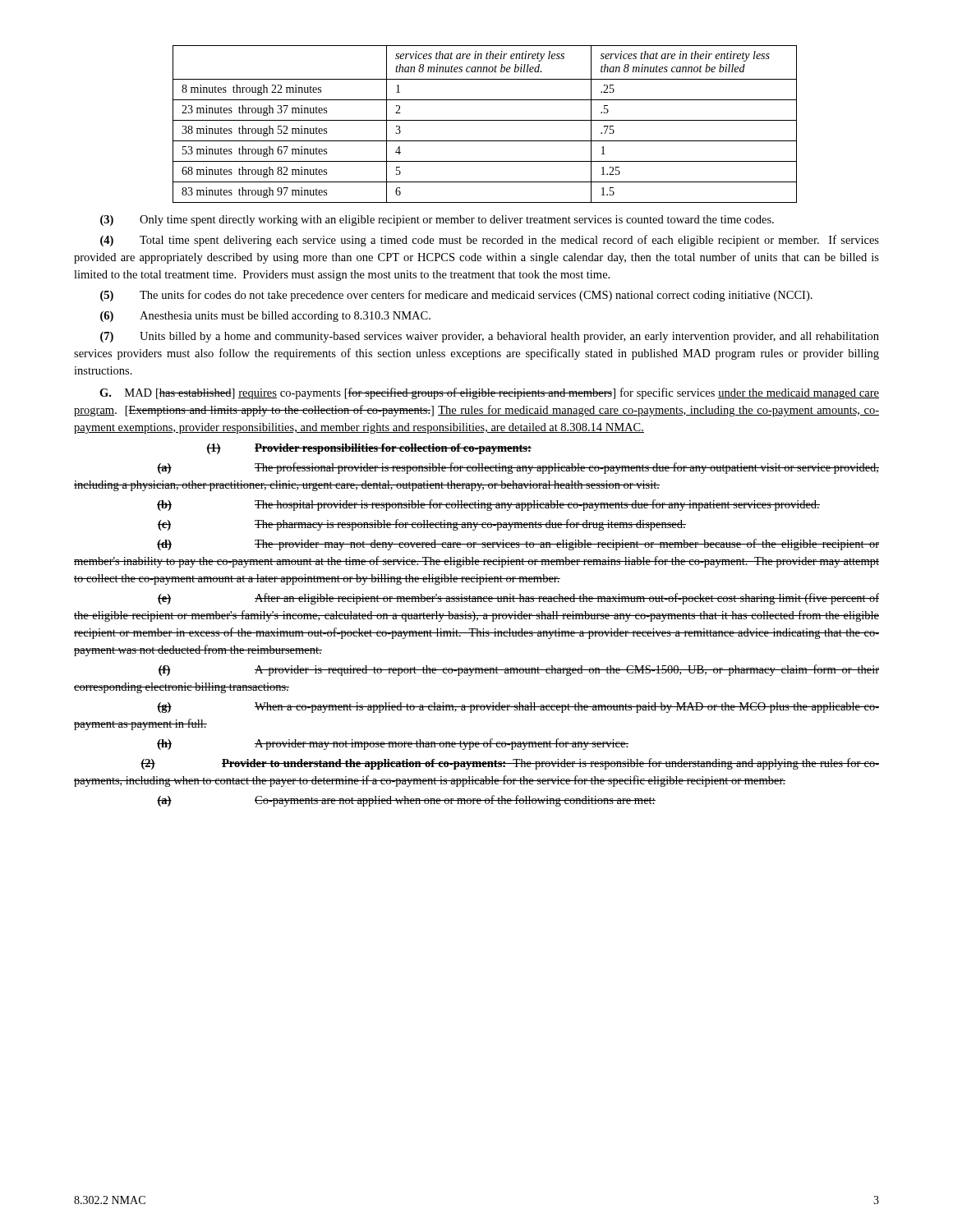Find the block on this page that starts "(c)The pharmacy is responsible for collecting"
953x1232 pixels.
[x=380, y=525]
